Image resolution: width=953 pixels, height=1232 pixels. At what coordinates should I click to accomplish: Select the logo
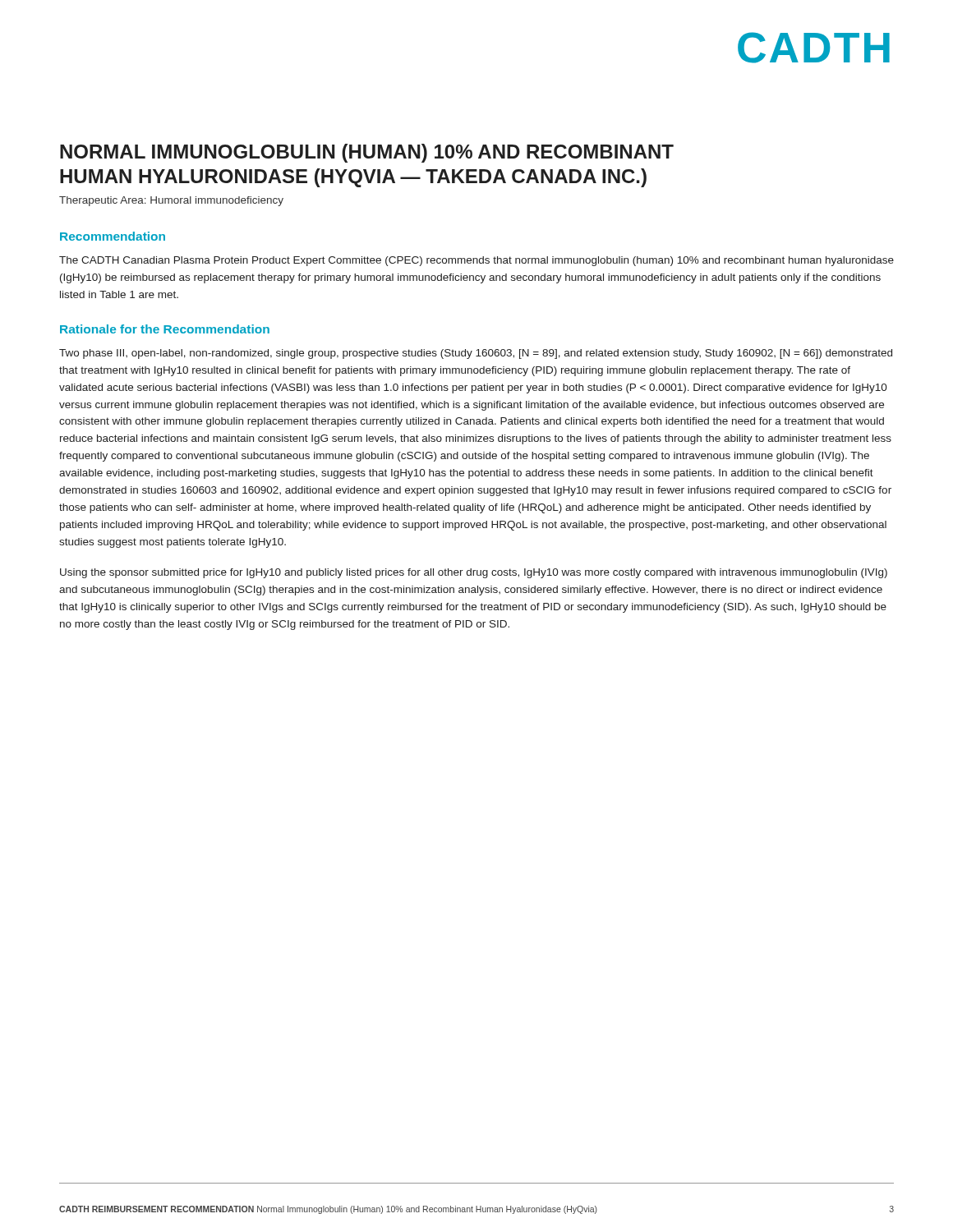tap(815, 48)
